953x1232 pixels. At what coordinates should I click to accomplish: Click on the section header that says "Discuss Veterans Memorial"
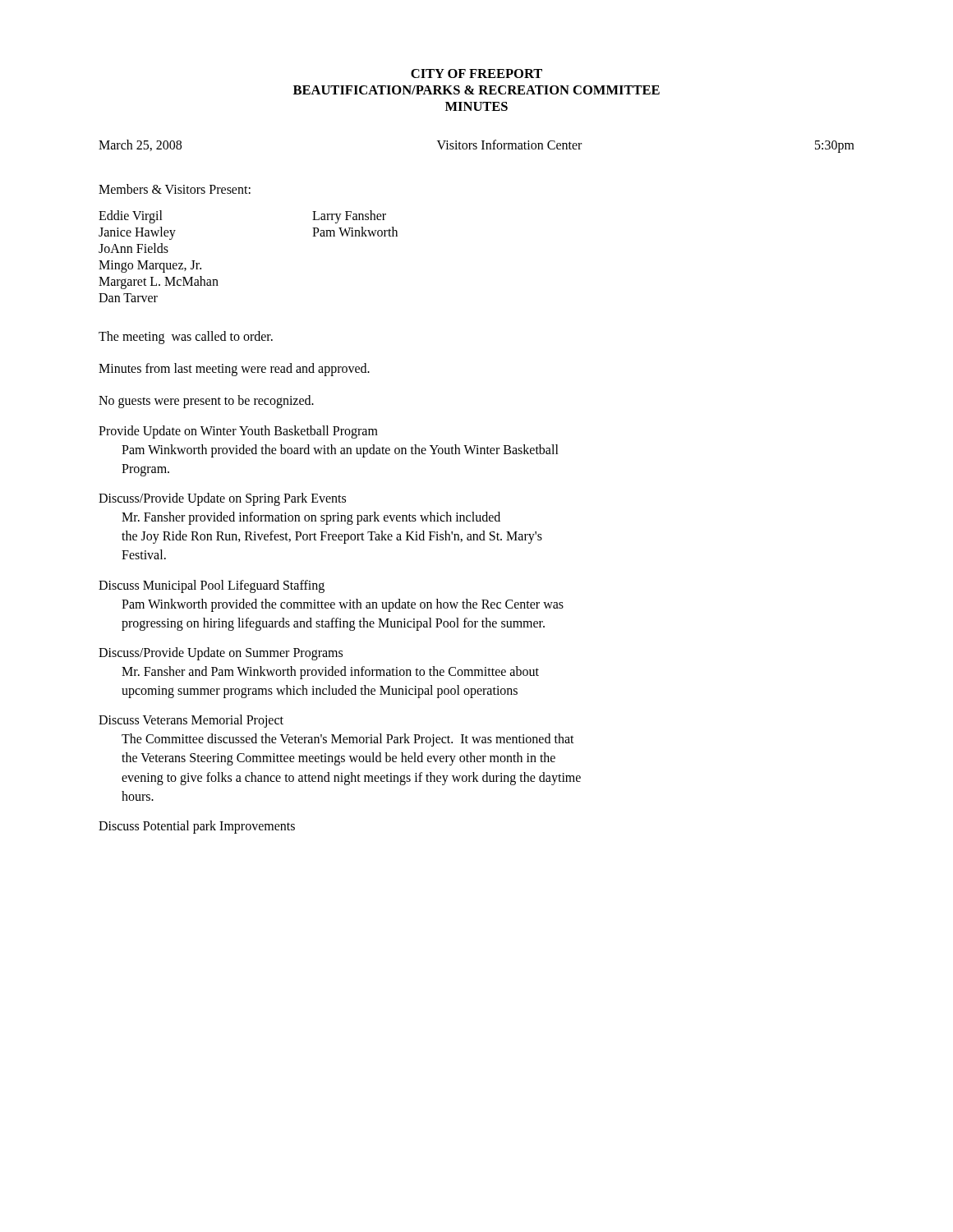click(x=191, y=720)
